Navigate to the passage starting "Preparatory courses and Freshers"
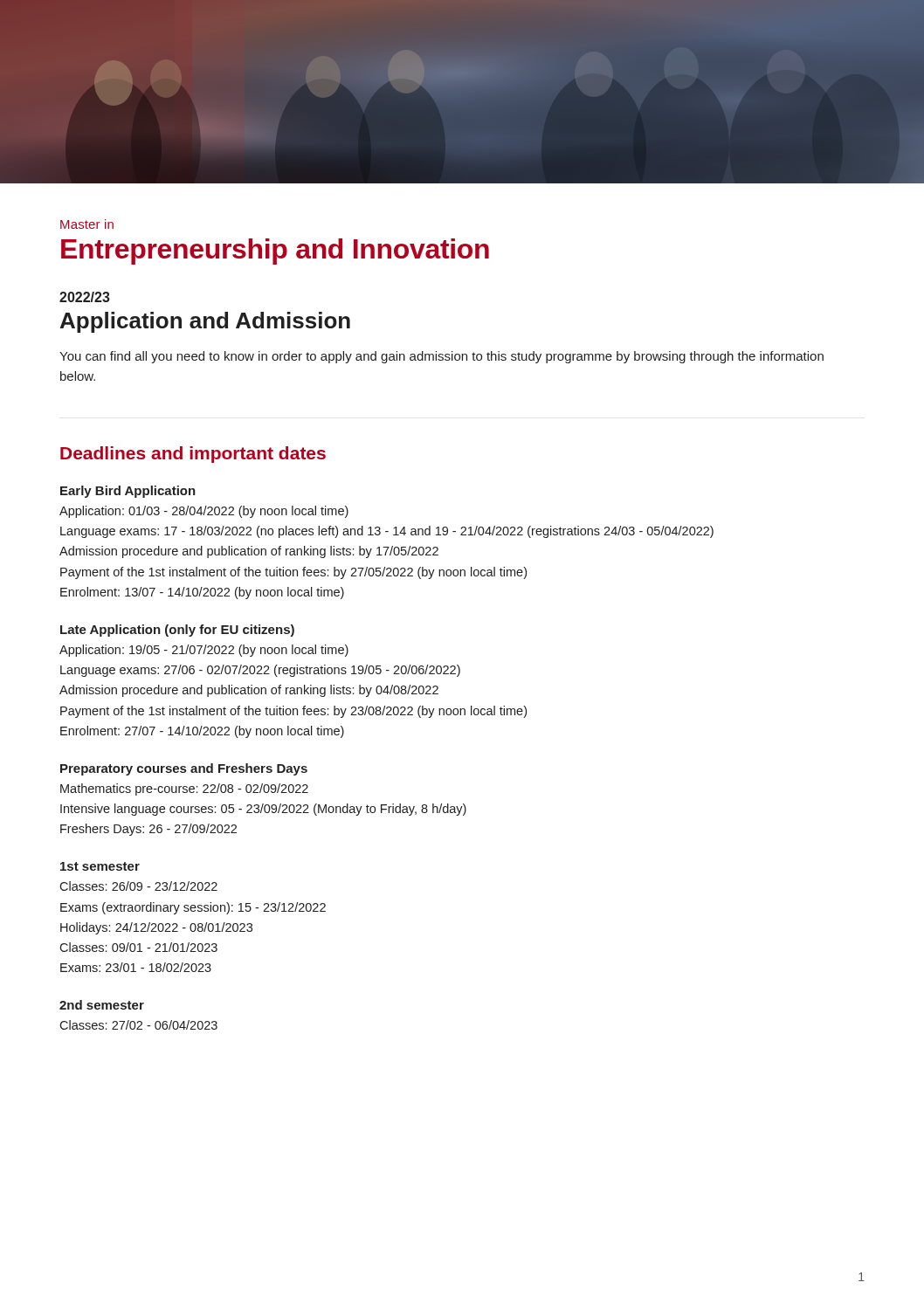This screenshot has width=924, height=1310. click(184, 769)
